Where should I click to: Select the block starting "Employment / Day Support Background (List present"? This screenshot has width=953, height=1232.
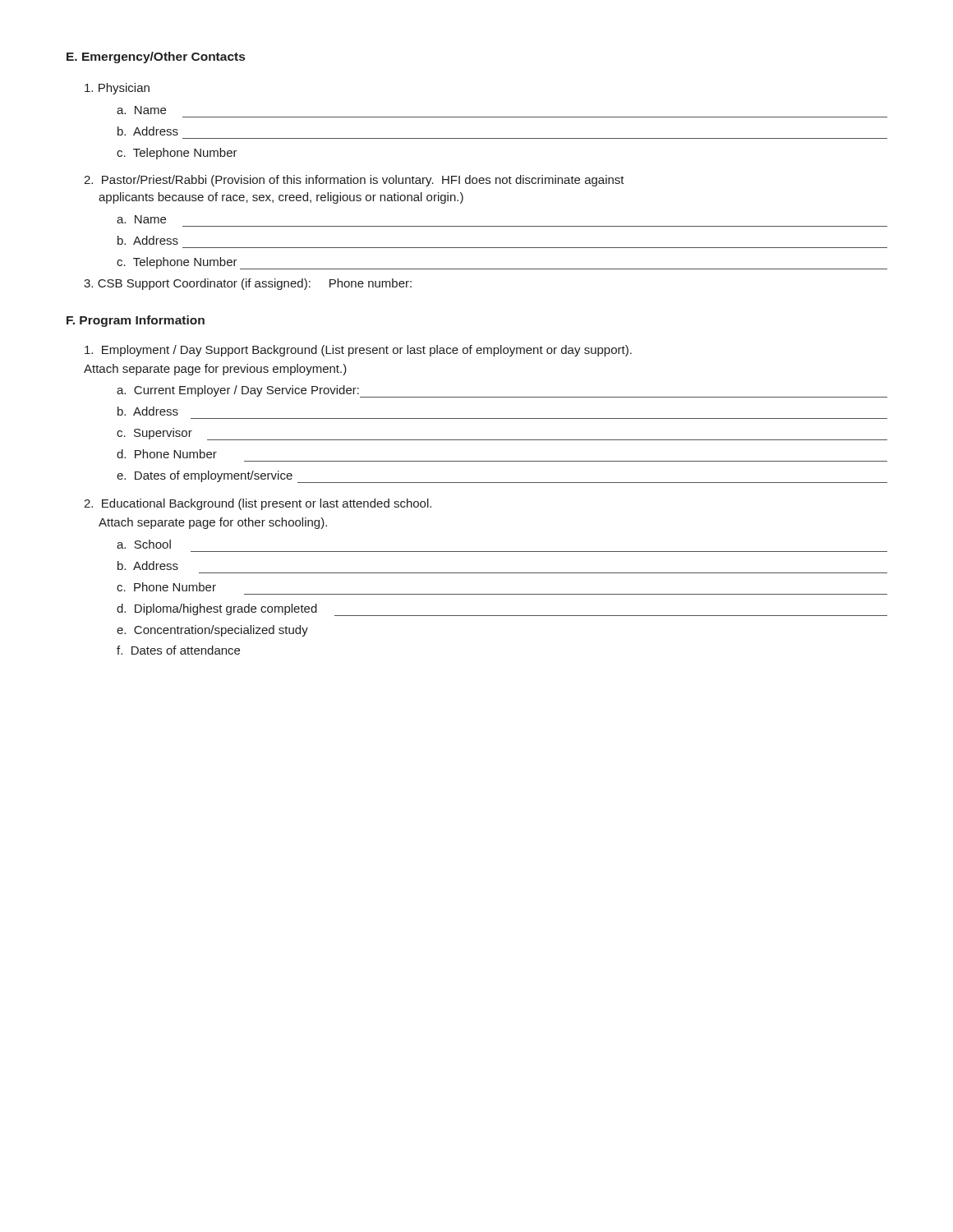point(358,359)
